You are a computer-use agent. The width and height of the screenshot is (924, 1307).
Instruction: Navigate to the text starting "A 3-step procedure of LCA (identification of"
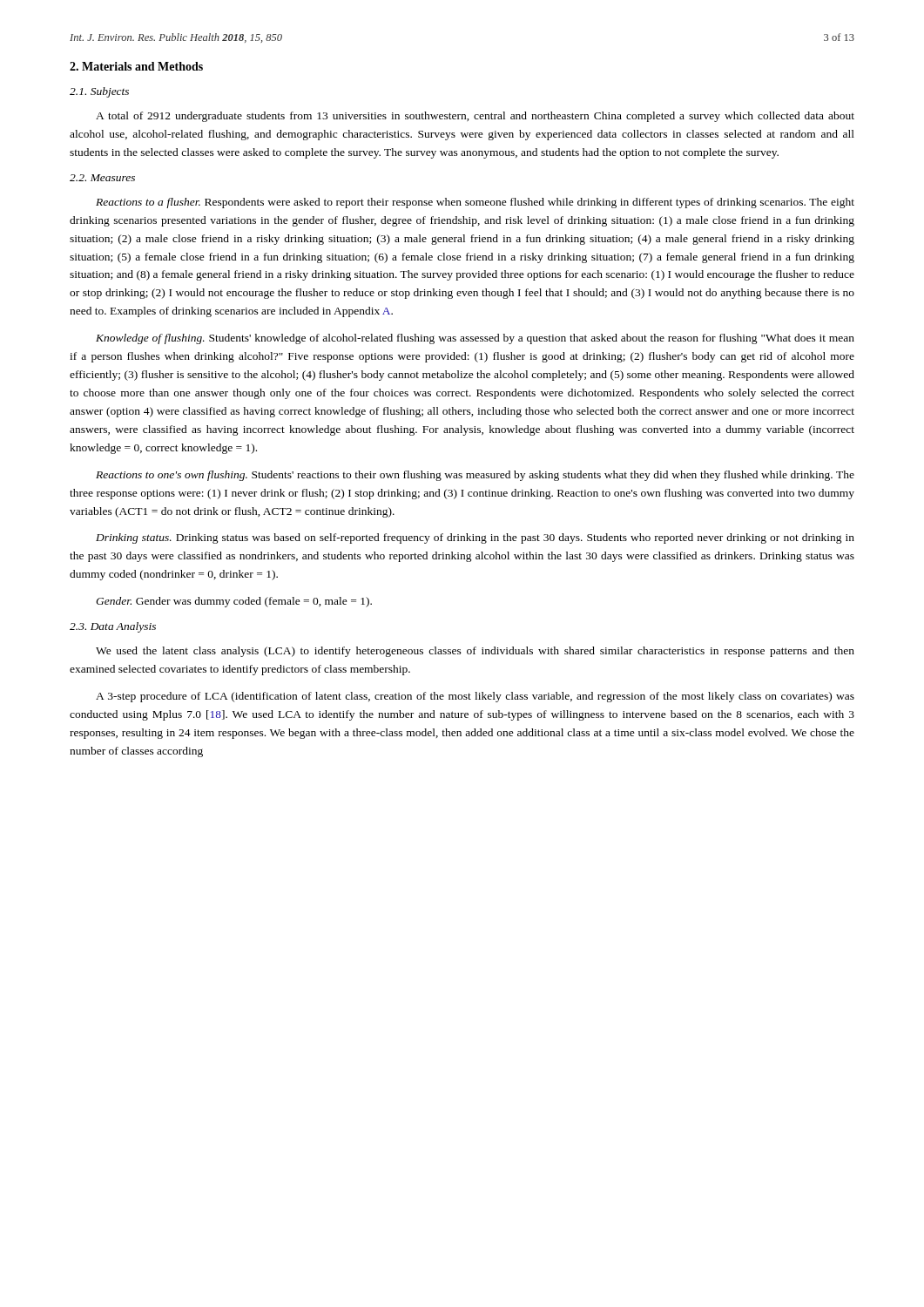(x=462, y=724)
